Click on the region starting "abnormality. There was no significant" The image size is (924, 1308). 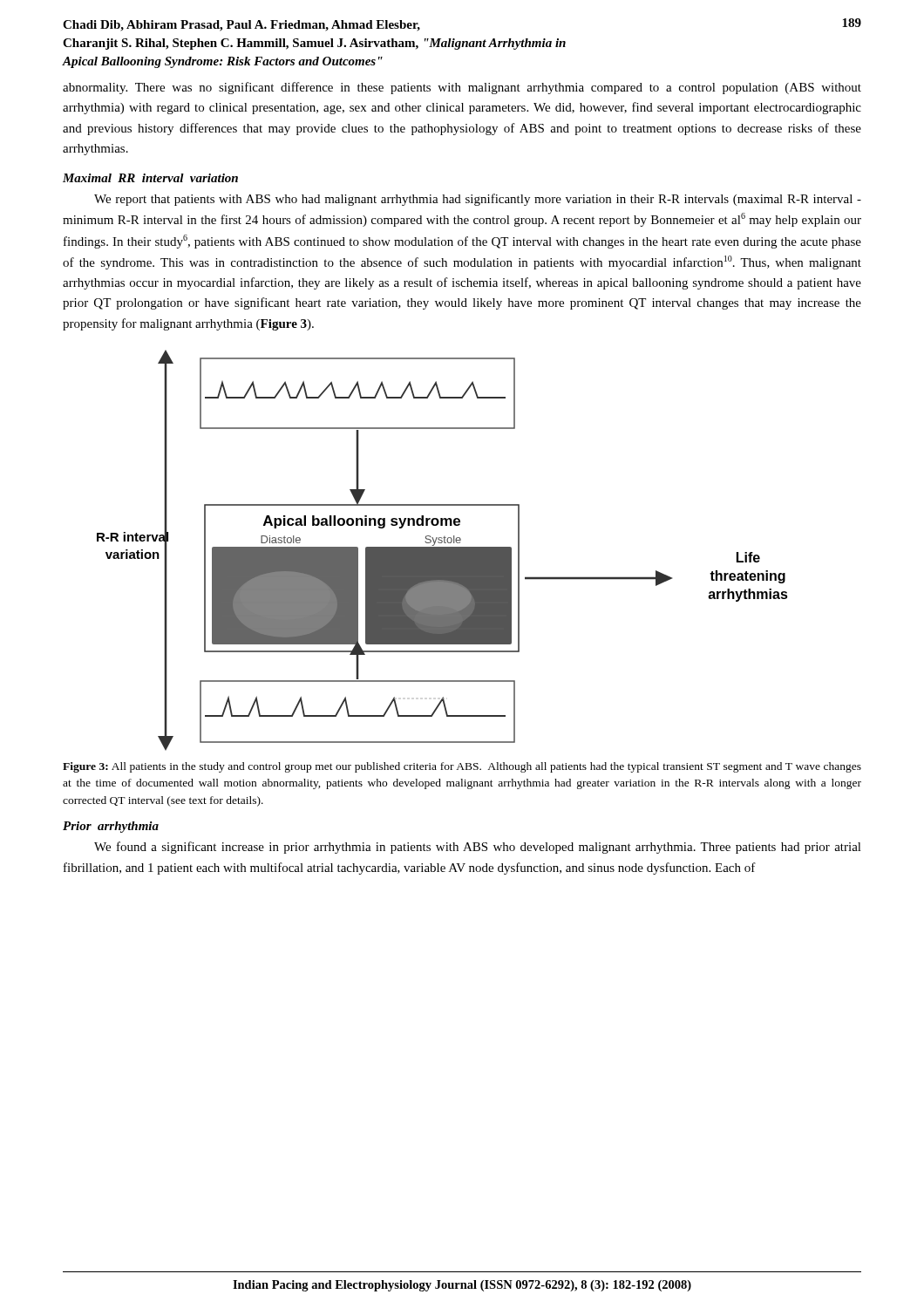[462, 118]
